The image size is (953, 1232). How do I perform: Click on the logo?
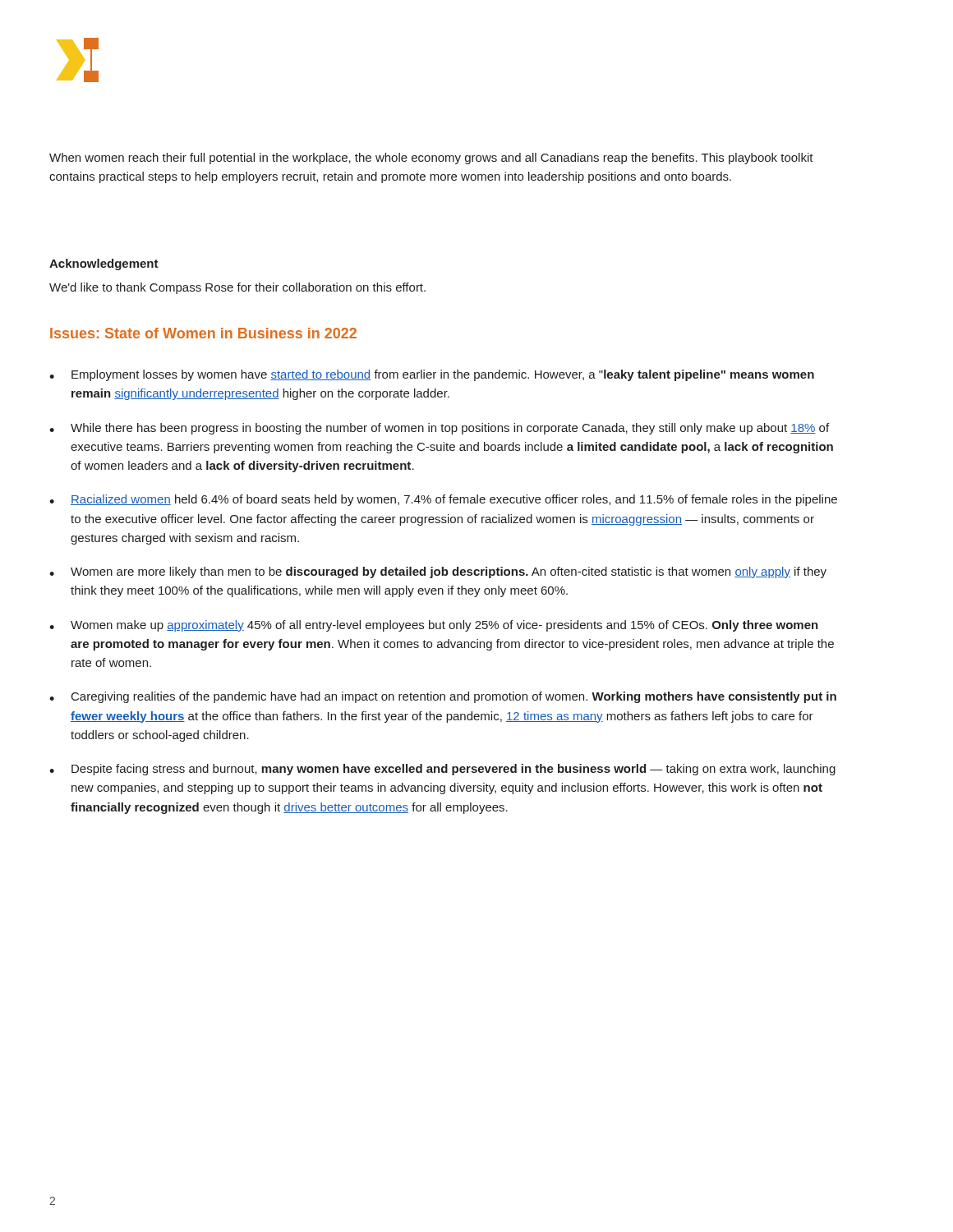[86, 62]
